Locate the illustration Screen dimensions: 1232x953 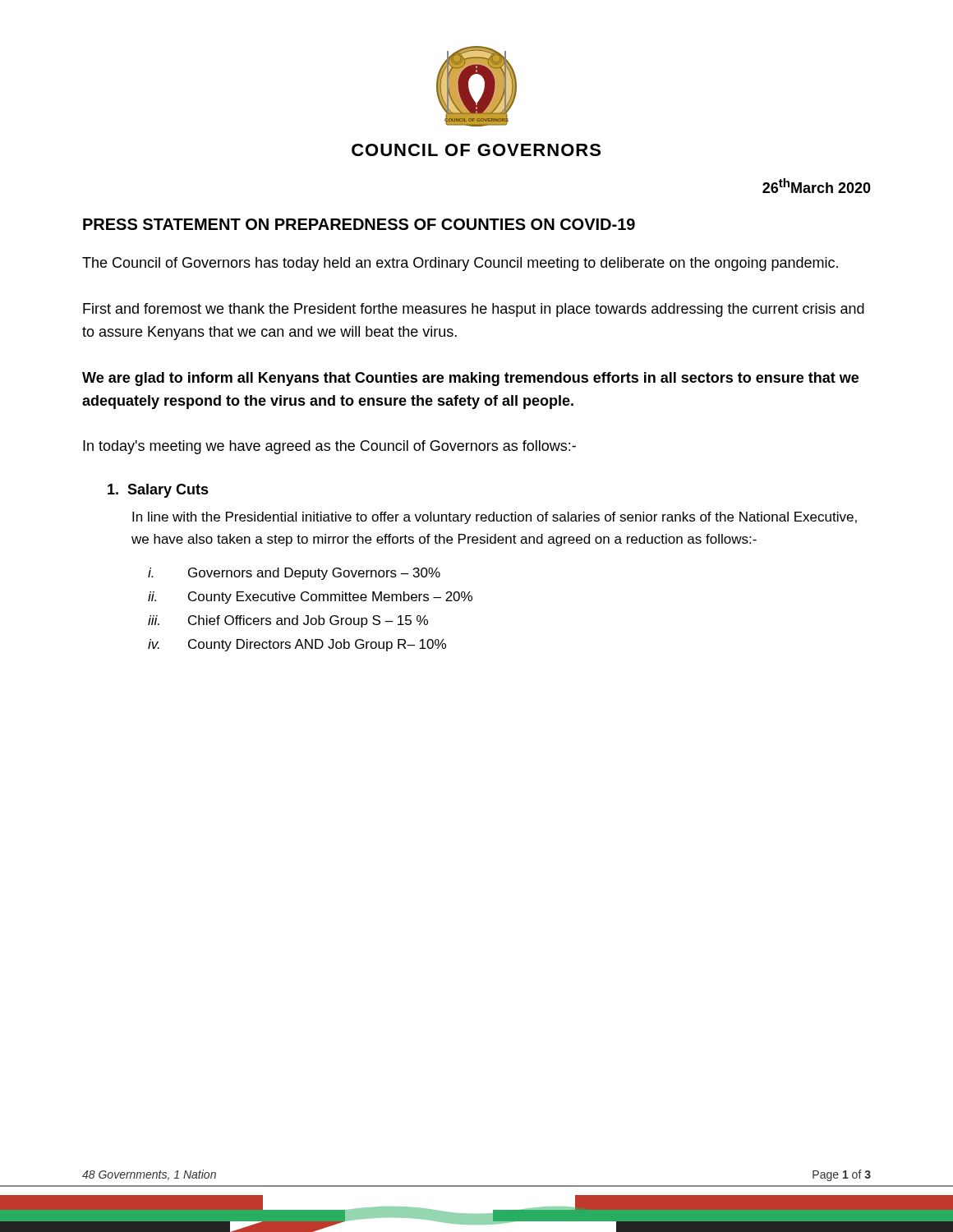476,1211
